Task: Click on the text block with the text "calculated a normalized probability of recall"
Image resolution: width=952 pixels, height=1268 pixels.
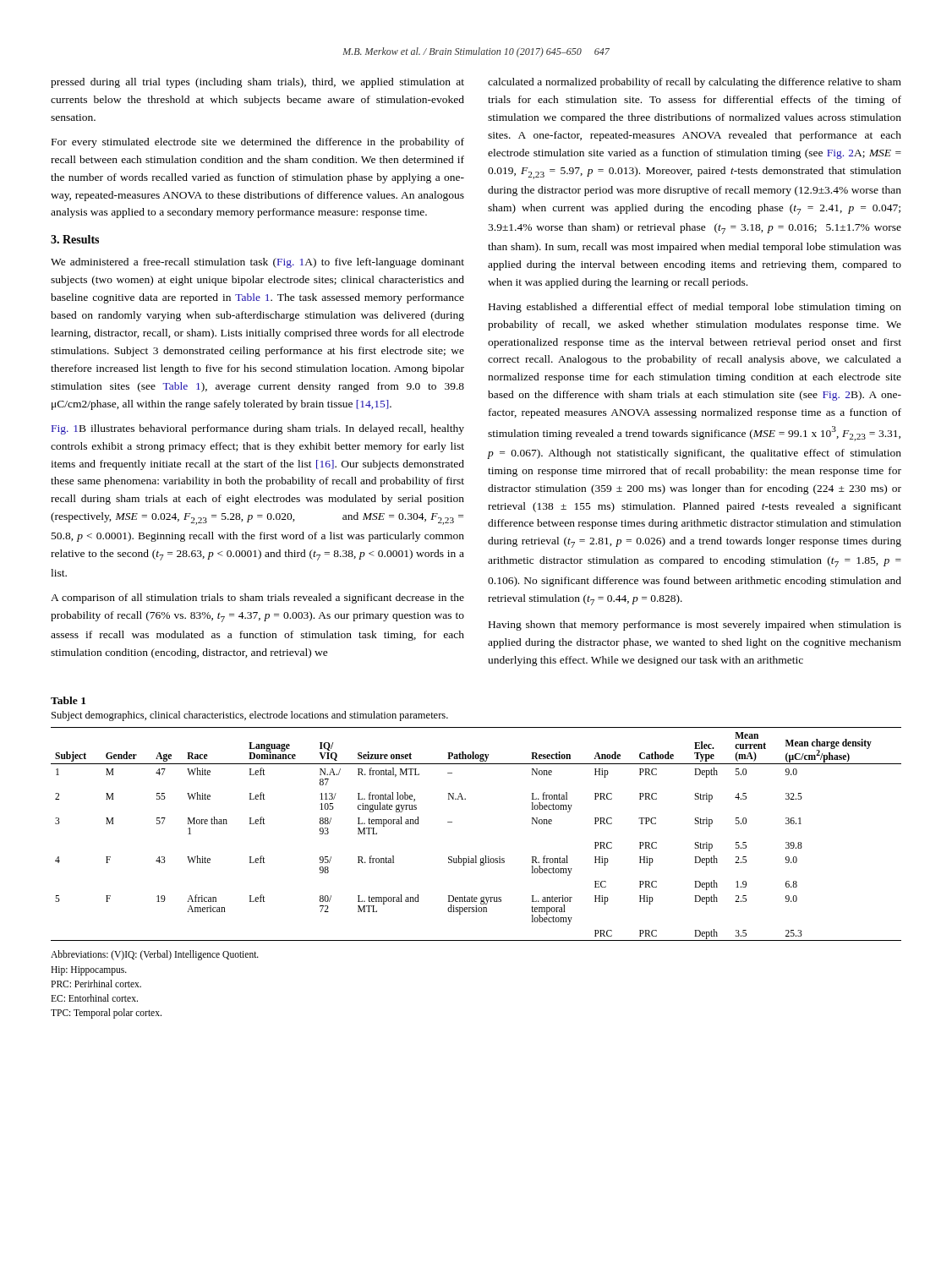Action: [695, 371]
